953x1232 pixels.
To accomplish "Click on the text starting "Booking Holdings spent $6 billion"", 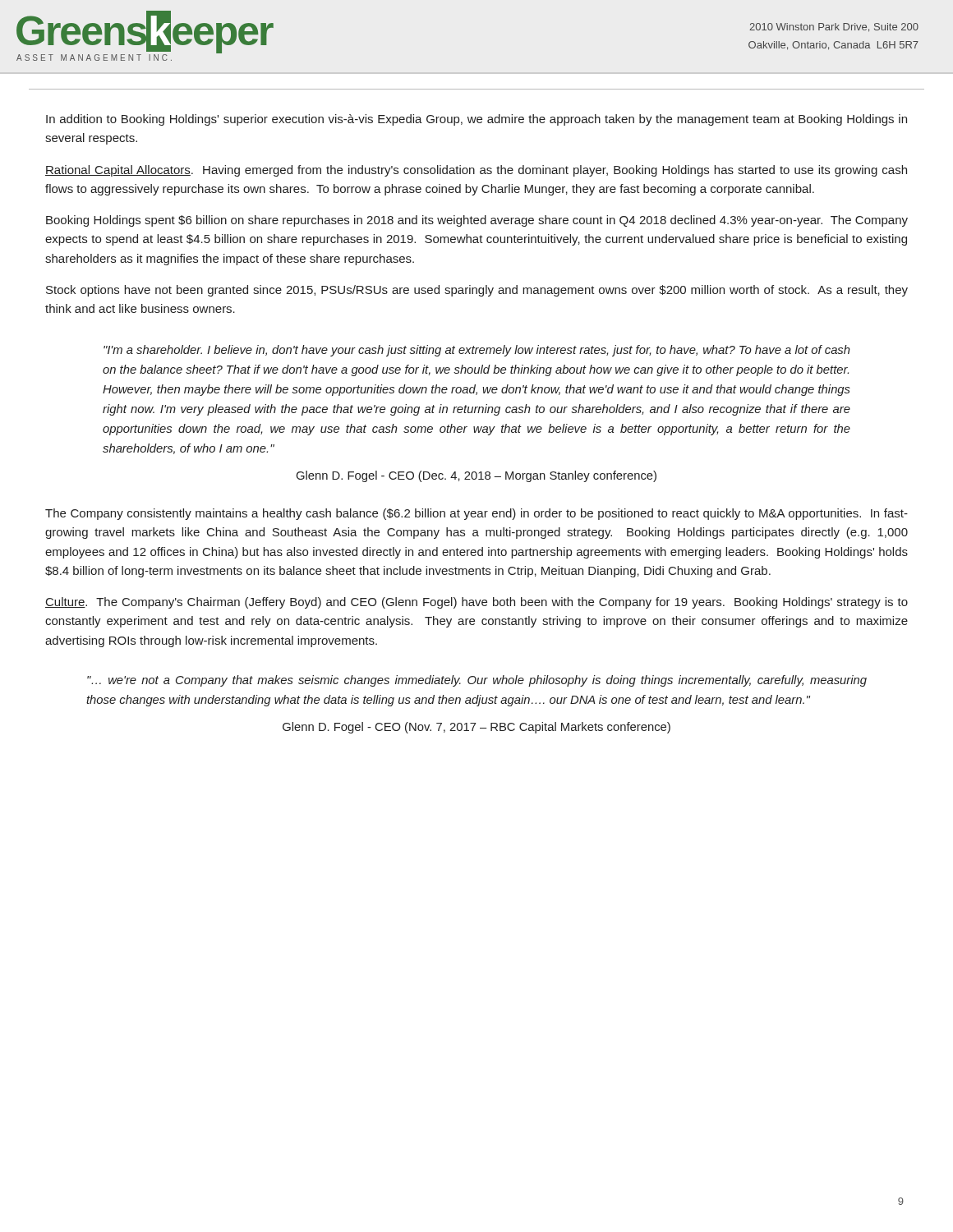I will click(x=476, y=239).
